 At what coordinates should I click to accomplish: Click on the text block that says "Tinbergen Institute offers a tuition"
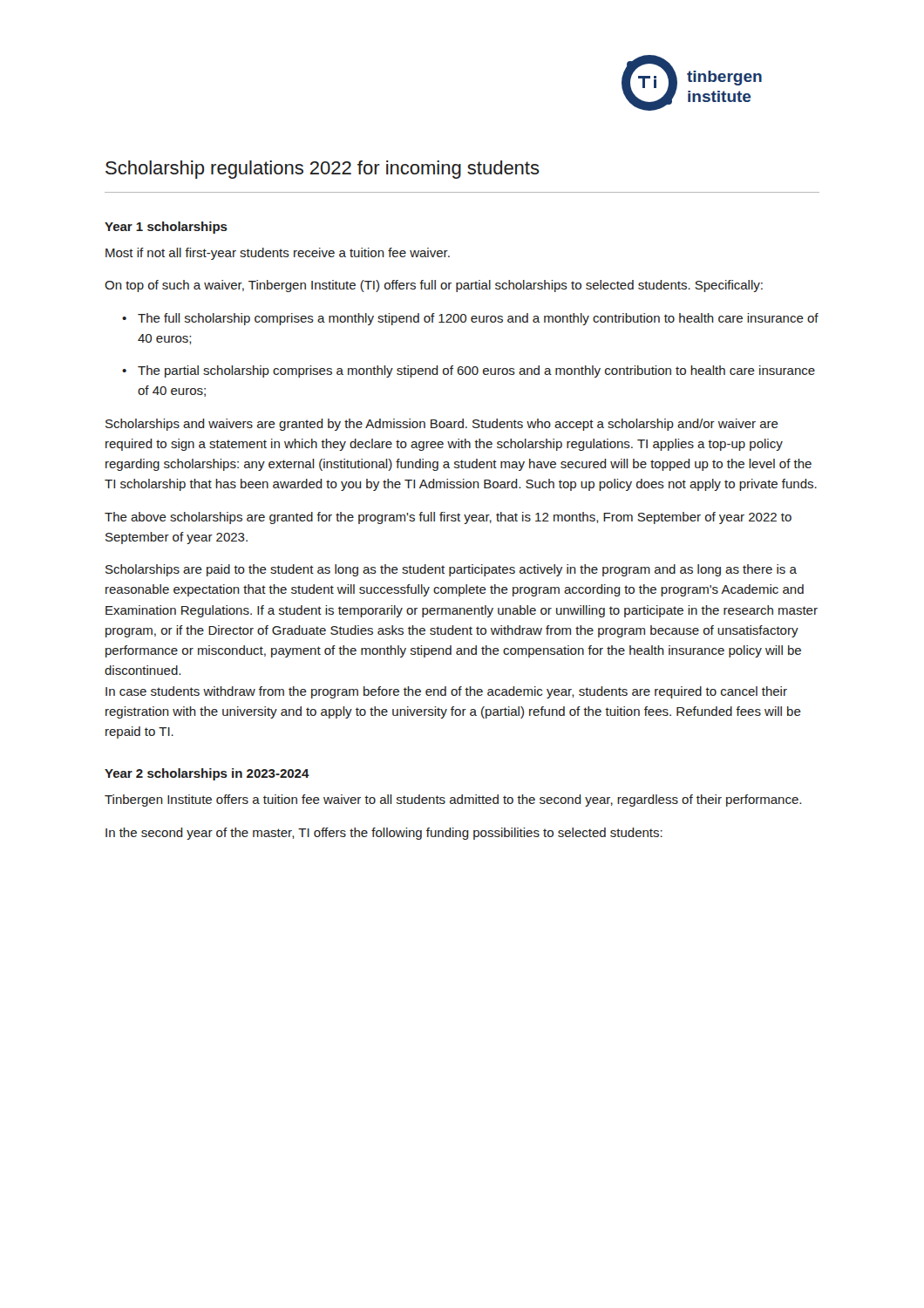tap(453, 799)
